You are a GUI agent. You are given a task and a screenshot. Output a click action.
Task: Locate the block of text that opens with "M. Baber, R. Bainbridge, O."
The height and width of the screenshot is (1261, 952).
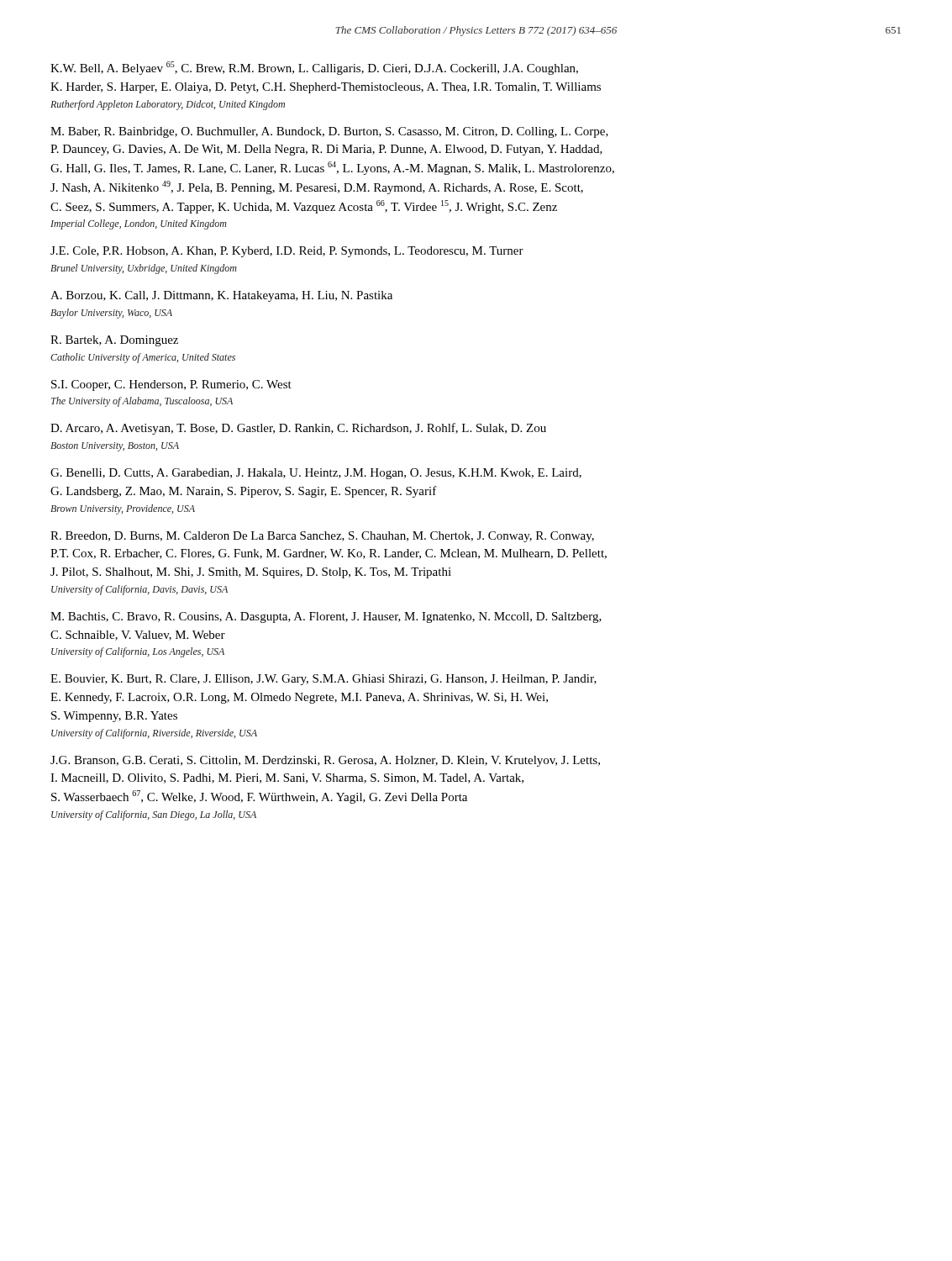pos(333,169)
